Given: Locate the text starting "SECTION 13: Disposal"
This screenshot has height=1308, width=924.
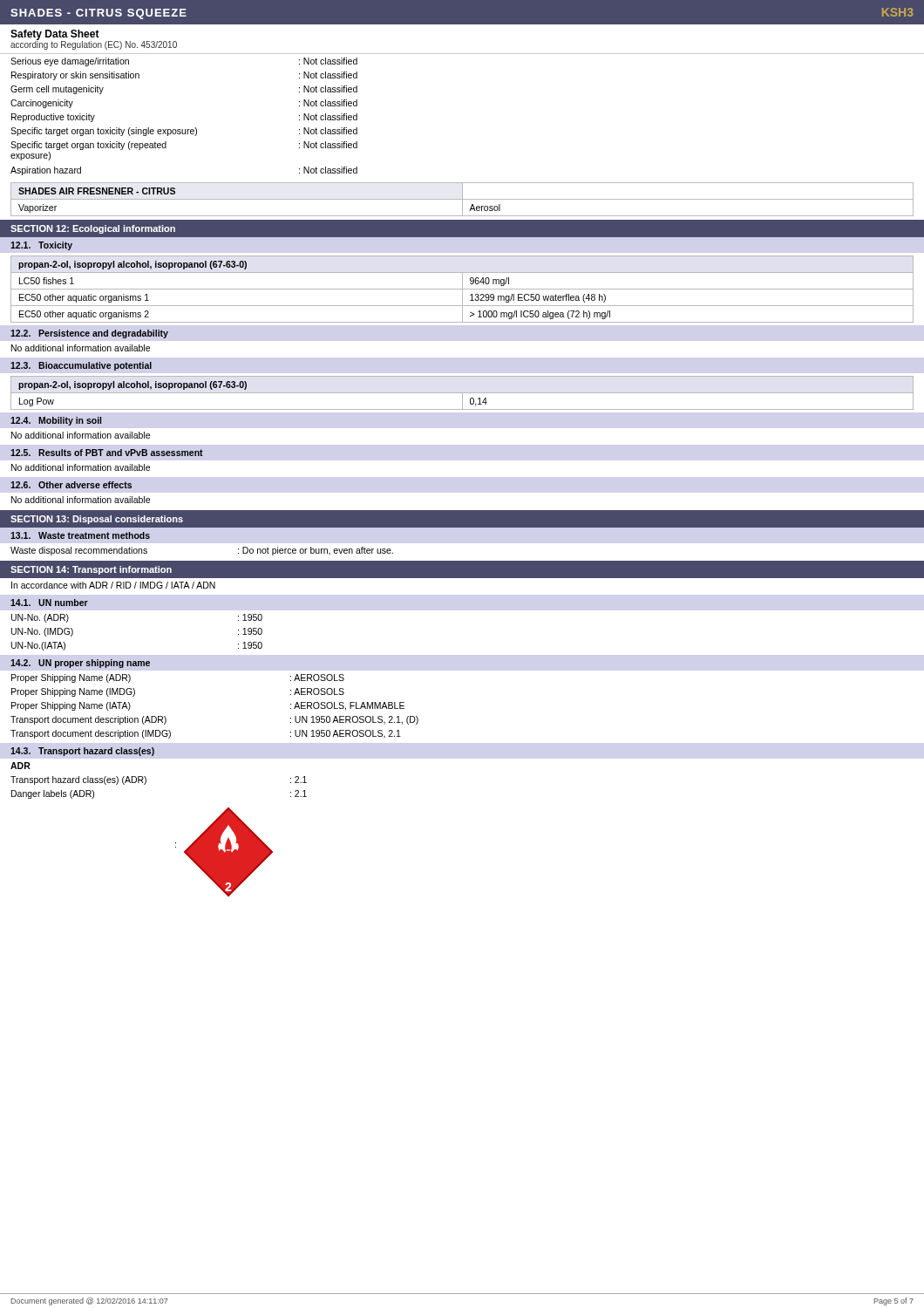Looking at the screenshot, I should pyautogui.click(x=97, y=519).
